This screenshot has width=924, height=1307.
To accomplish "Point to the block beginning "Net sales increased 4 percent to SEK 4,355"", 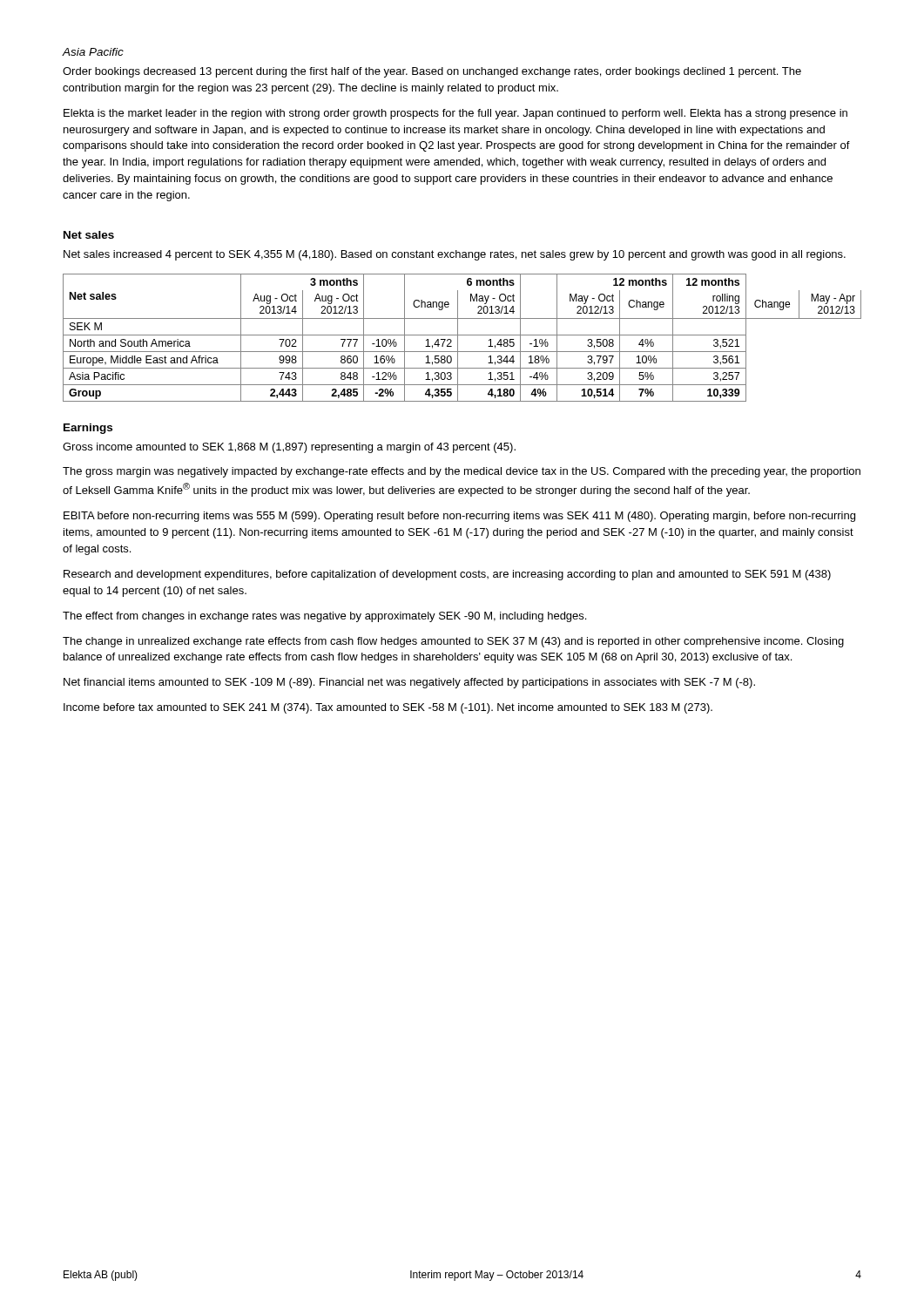I will [x=454, y=254].
